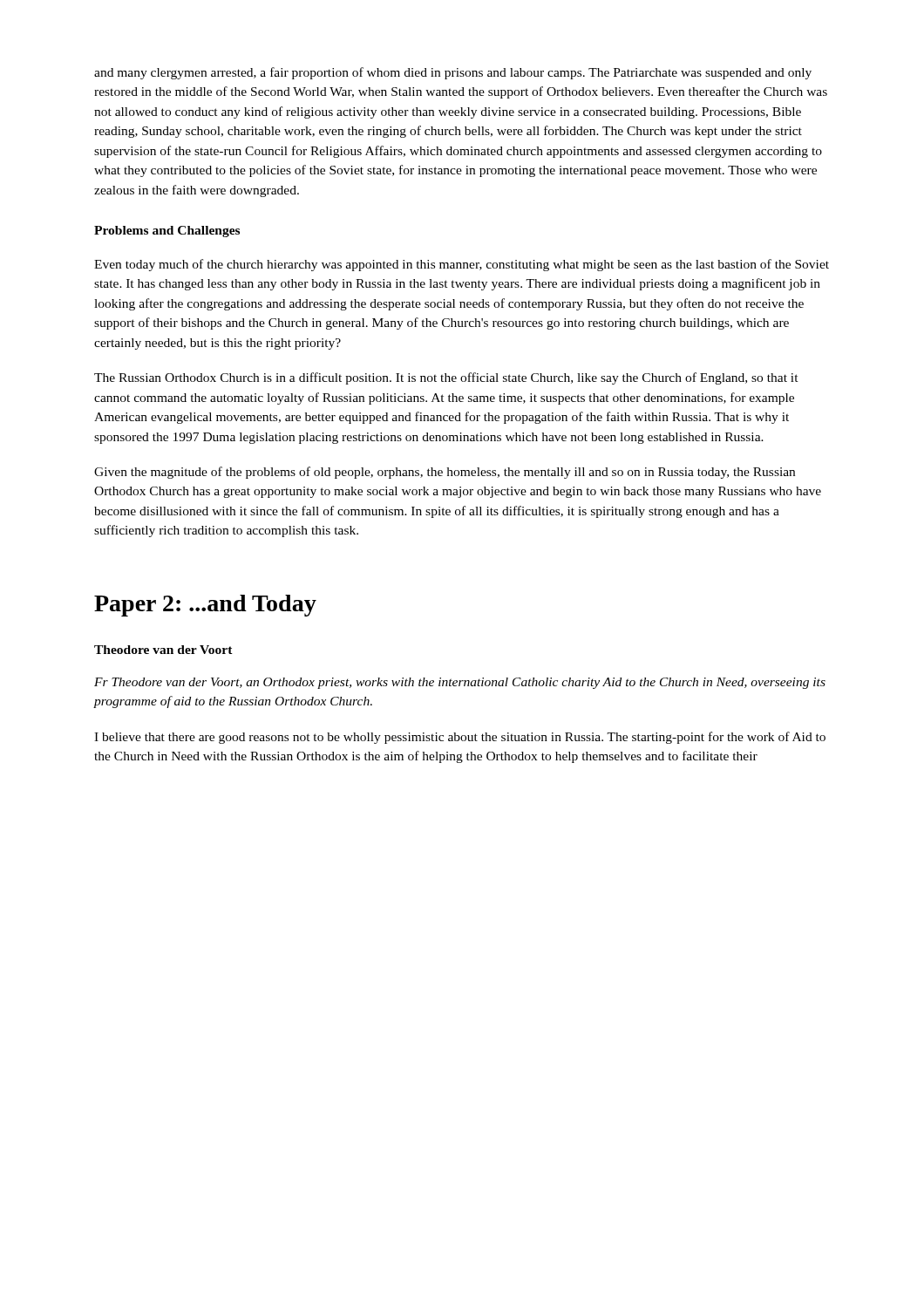Viewport: 924px width, 1308px height.
Task: Locate the text "Theodore van der Voort"
Action: coord(163,650)
